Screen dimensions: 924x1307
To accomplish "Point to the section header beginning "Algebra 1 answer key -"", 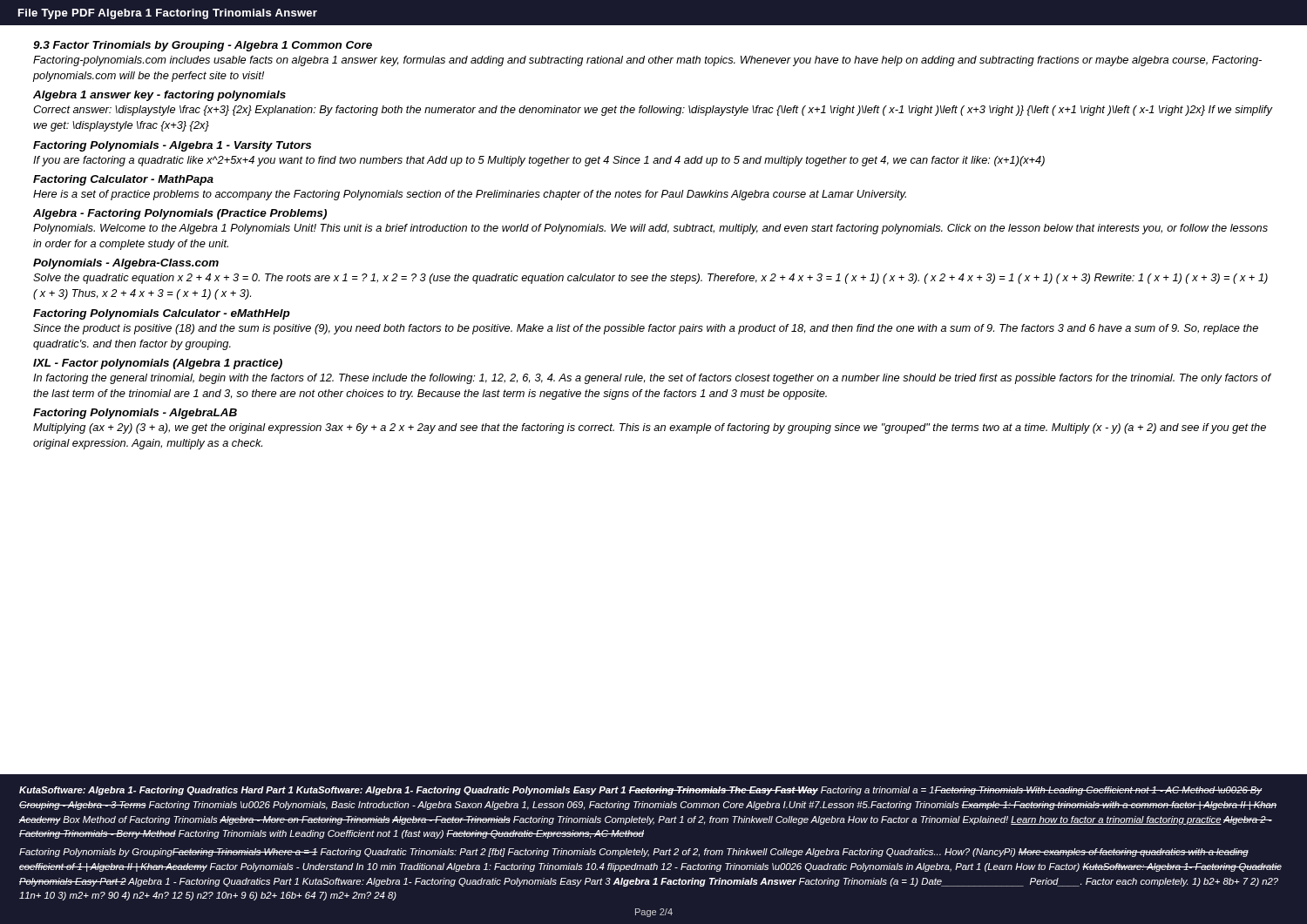I will pyautogui.click(x=160, y=95).
